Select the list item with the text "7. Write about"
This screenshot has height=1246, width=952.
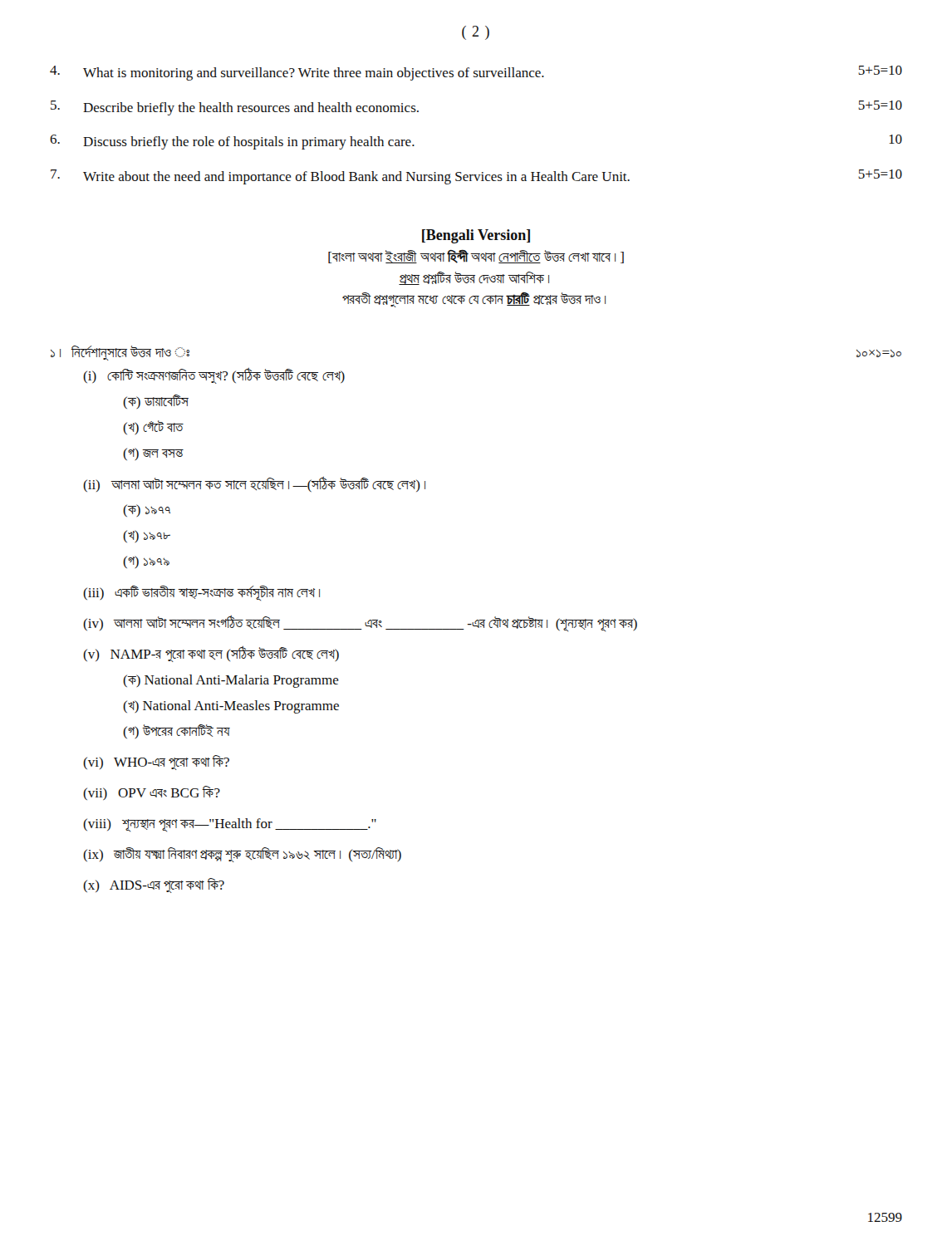(x=476, y=176)
